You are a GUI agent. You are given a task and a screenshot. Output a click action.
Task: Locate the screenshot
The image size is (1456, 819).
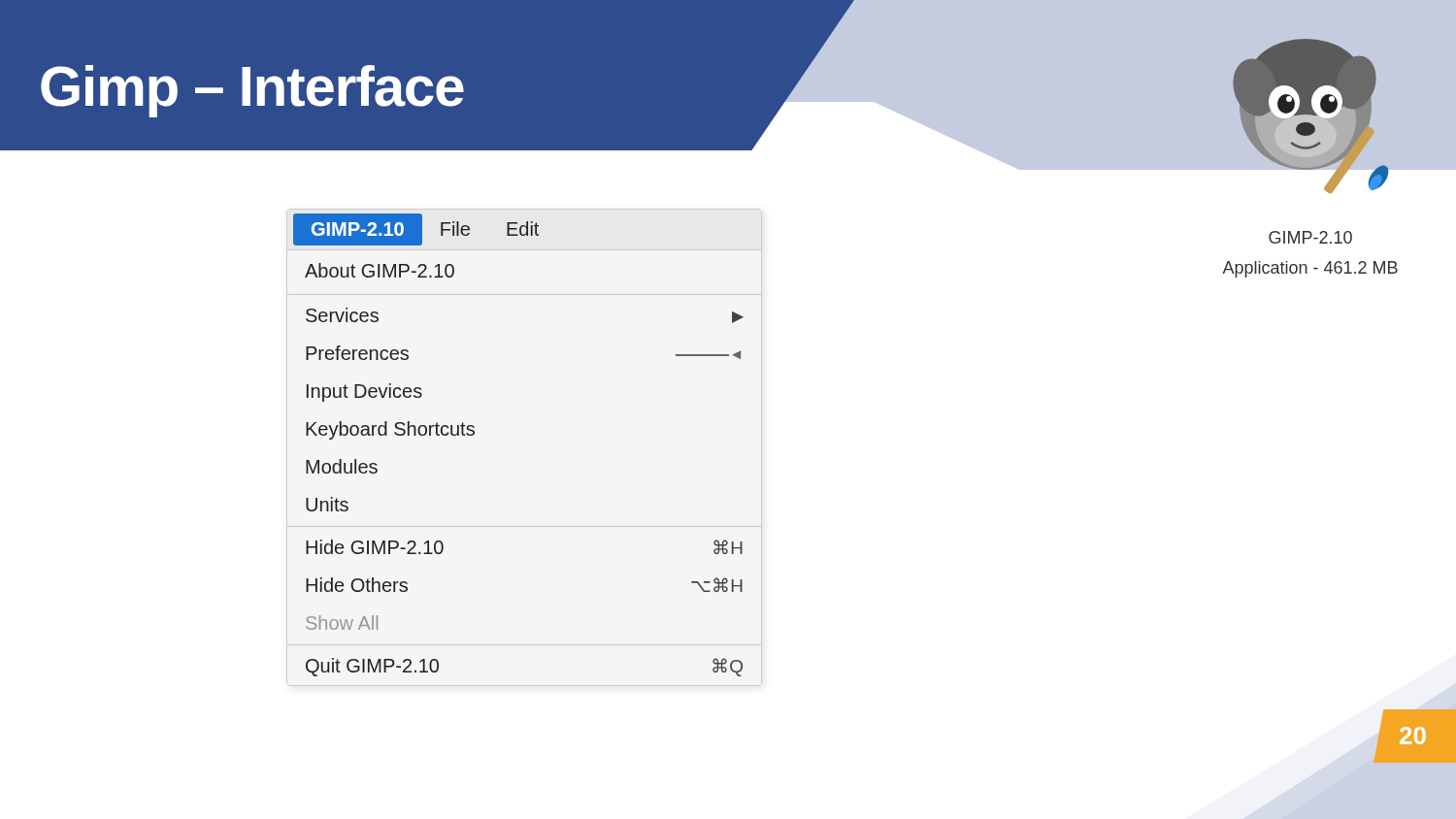tap(524, 447)
